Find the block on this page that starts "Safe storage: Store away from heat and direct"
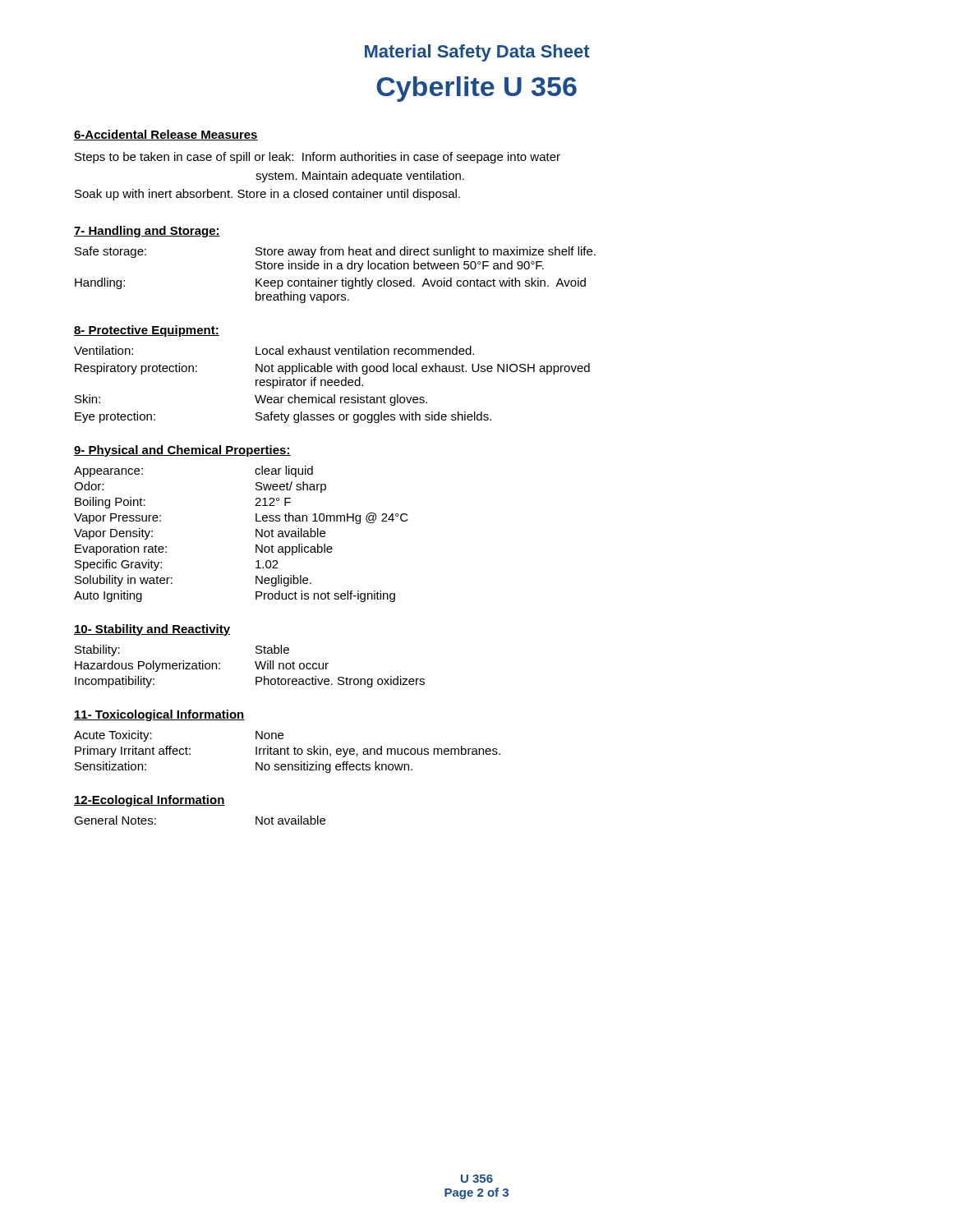 tap(476, 273)
